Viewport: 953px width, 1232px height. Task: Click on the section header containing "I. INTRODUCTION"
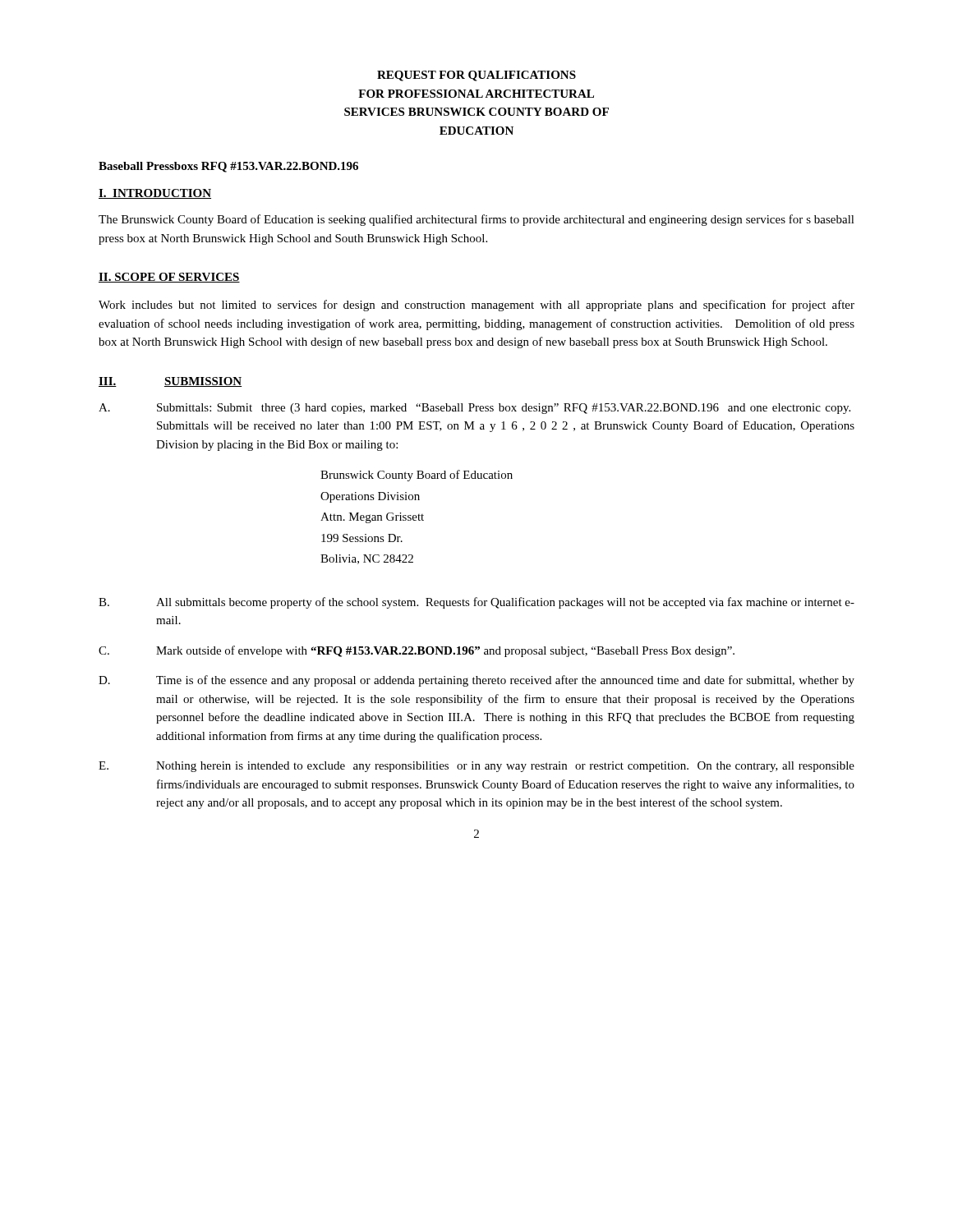click(155, 193)
